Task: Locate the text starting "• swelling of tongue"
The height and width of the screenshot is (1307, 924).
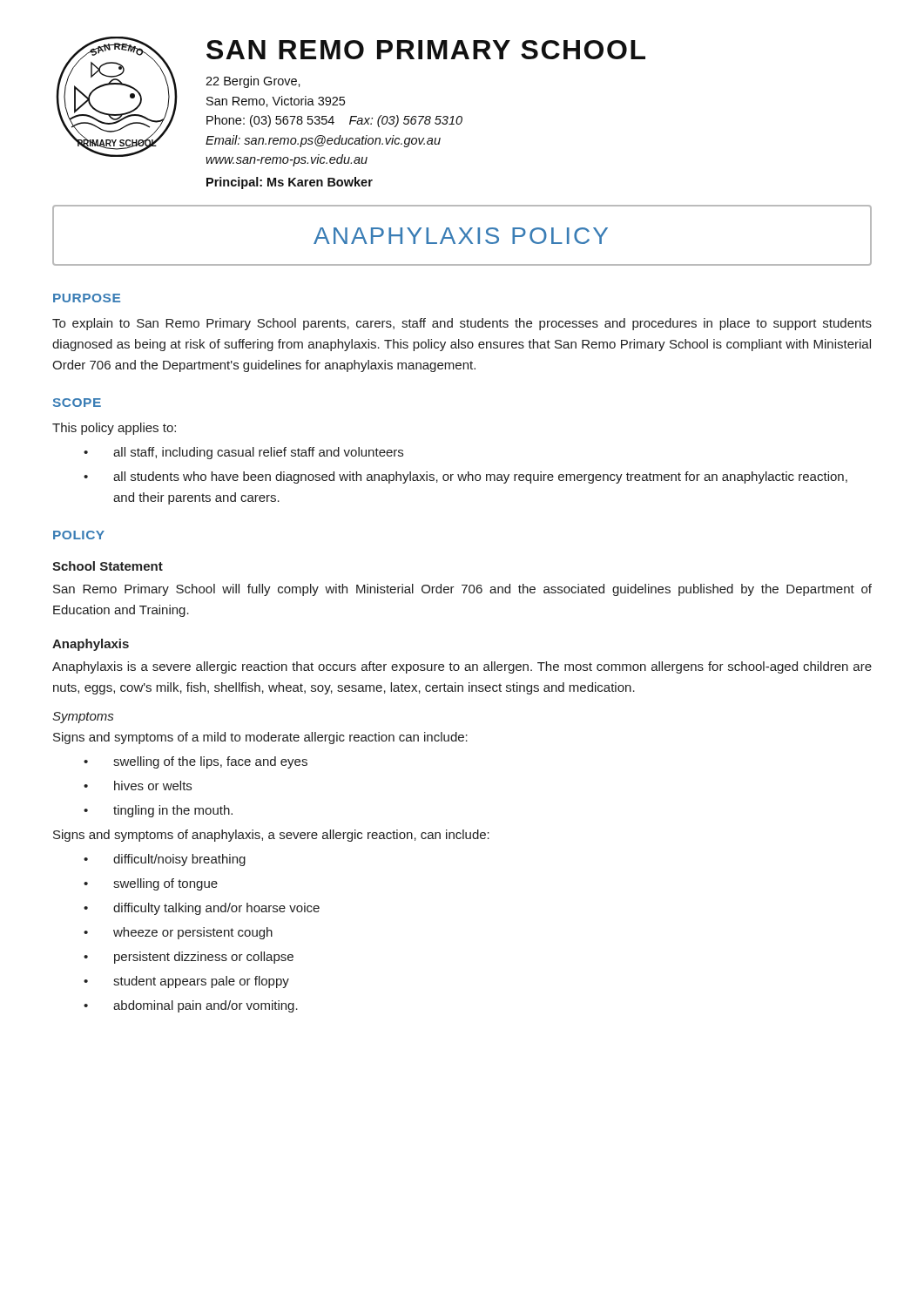Action: coord(151,884)
